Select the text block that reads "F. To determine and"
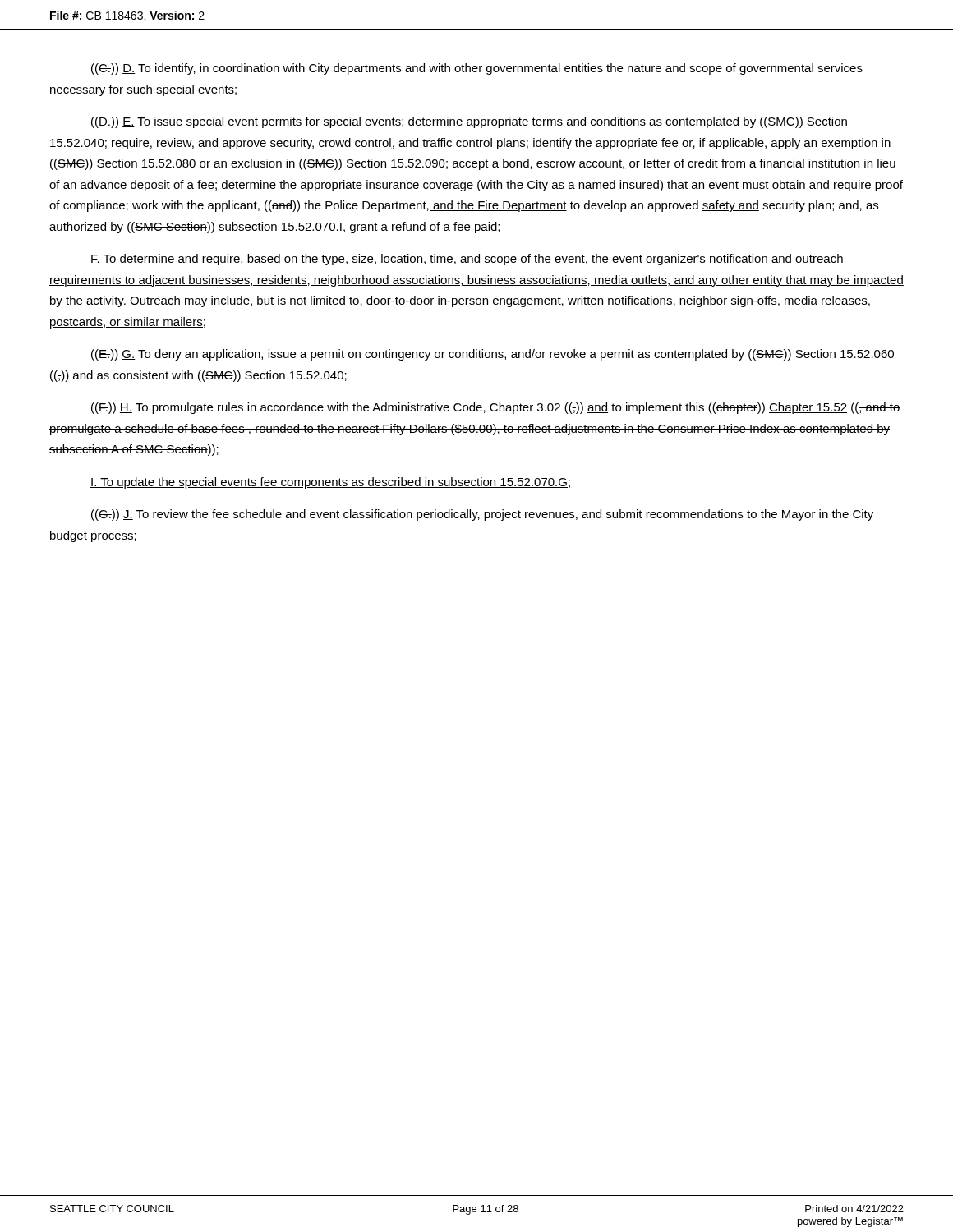Viewport: 953px width, 1232px height. [476, 290]
